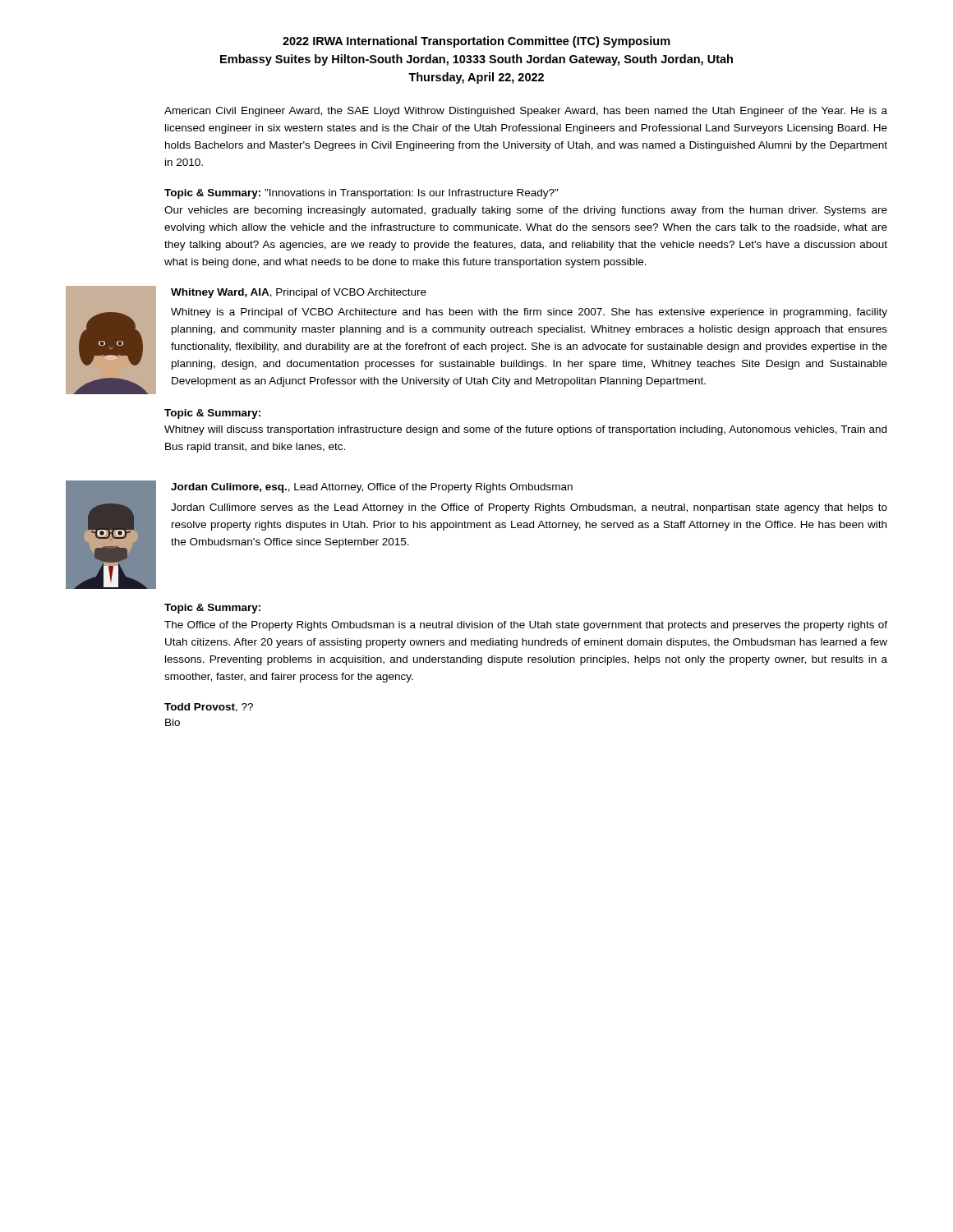953x1232 pixels.
Task: Where is the passage that starts "American Civil Engineer Award, the SAE Lloyd"?
Action: [526, 136]
